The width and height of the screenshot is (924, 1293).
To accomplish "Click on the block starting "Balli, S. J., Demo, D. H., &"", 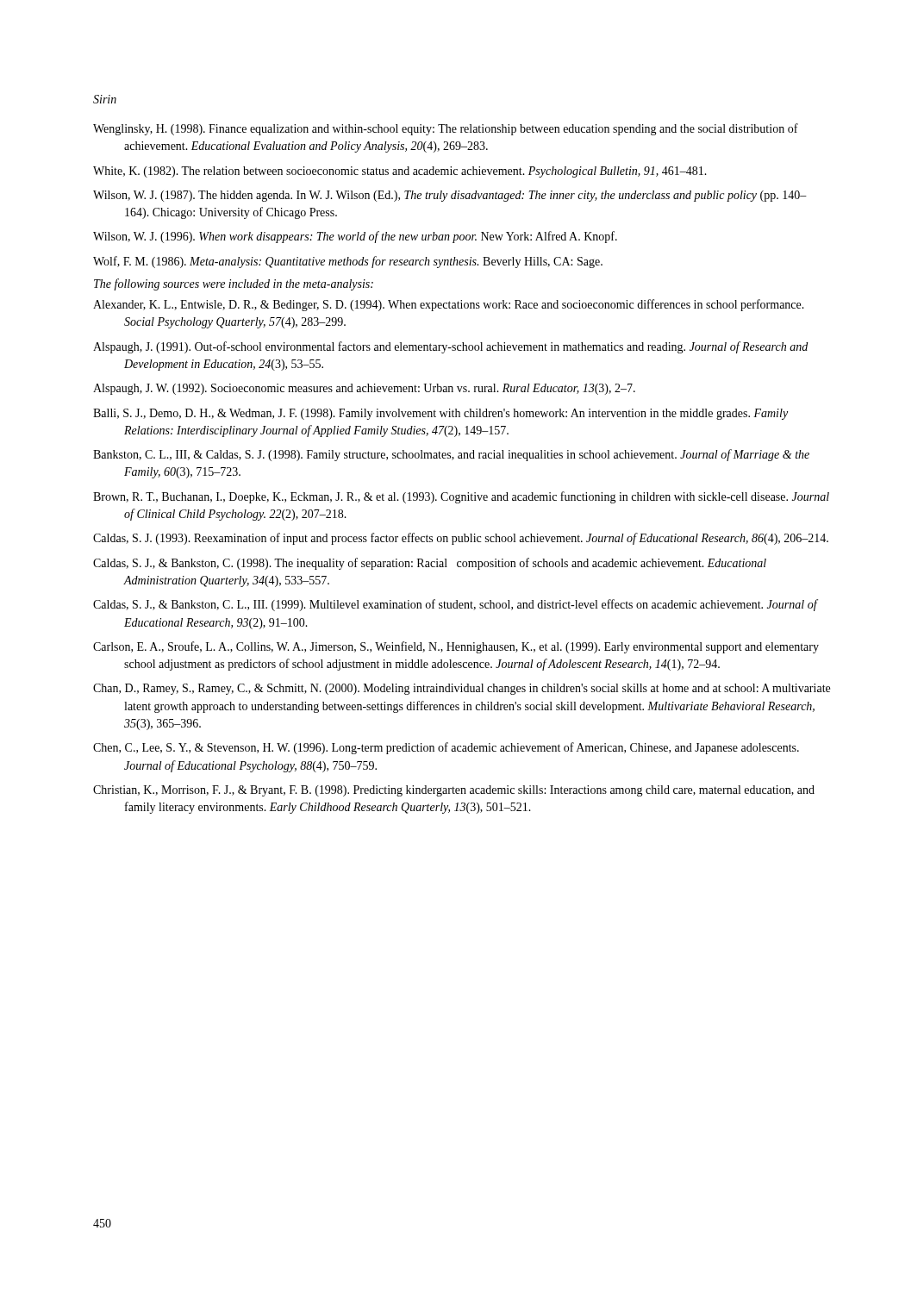I will pos(440,422).
